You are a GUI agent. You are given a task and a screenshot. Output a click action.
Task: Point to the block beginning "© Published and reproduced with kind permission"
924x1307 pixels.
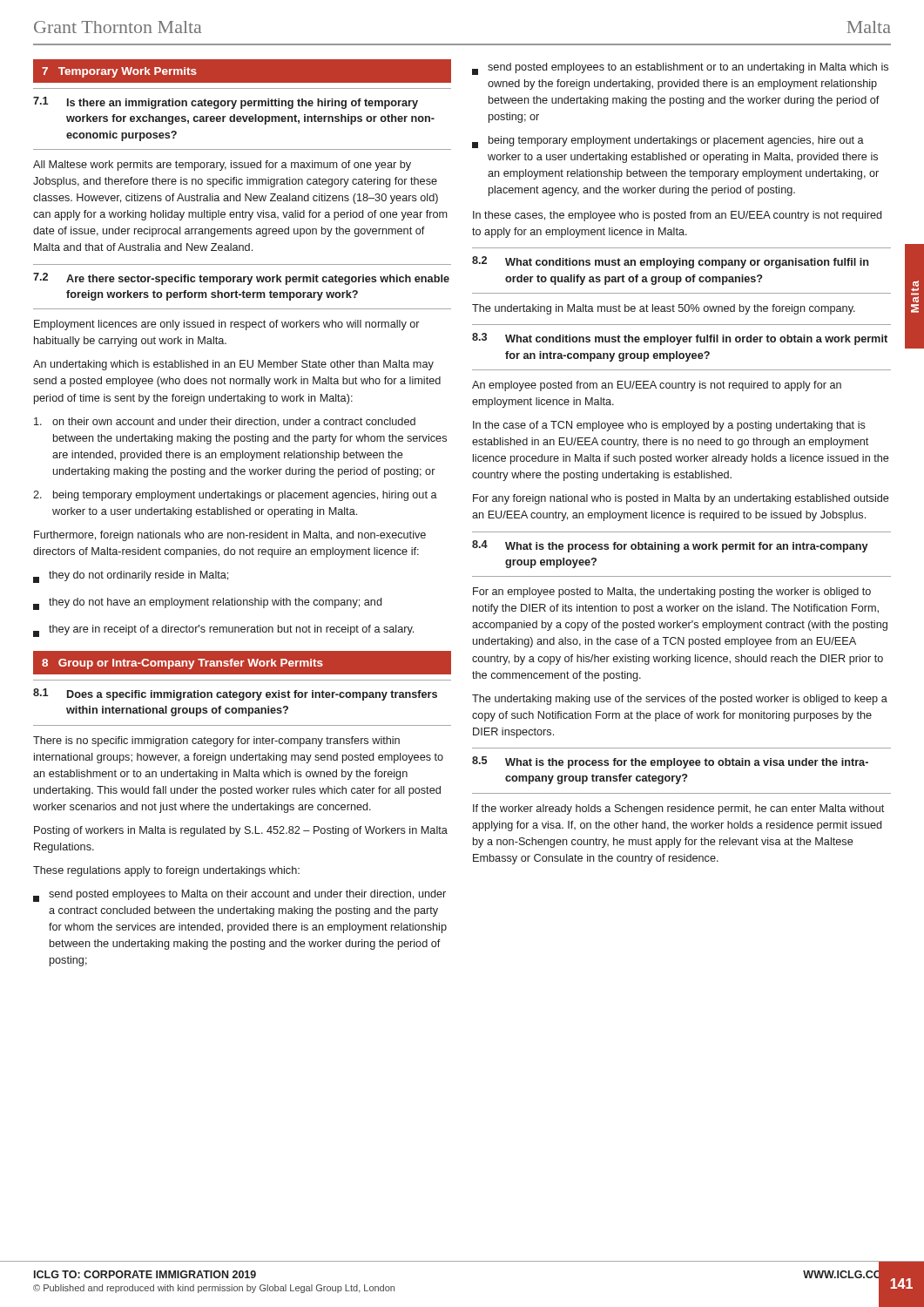(214, 1288)
